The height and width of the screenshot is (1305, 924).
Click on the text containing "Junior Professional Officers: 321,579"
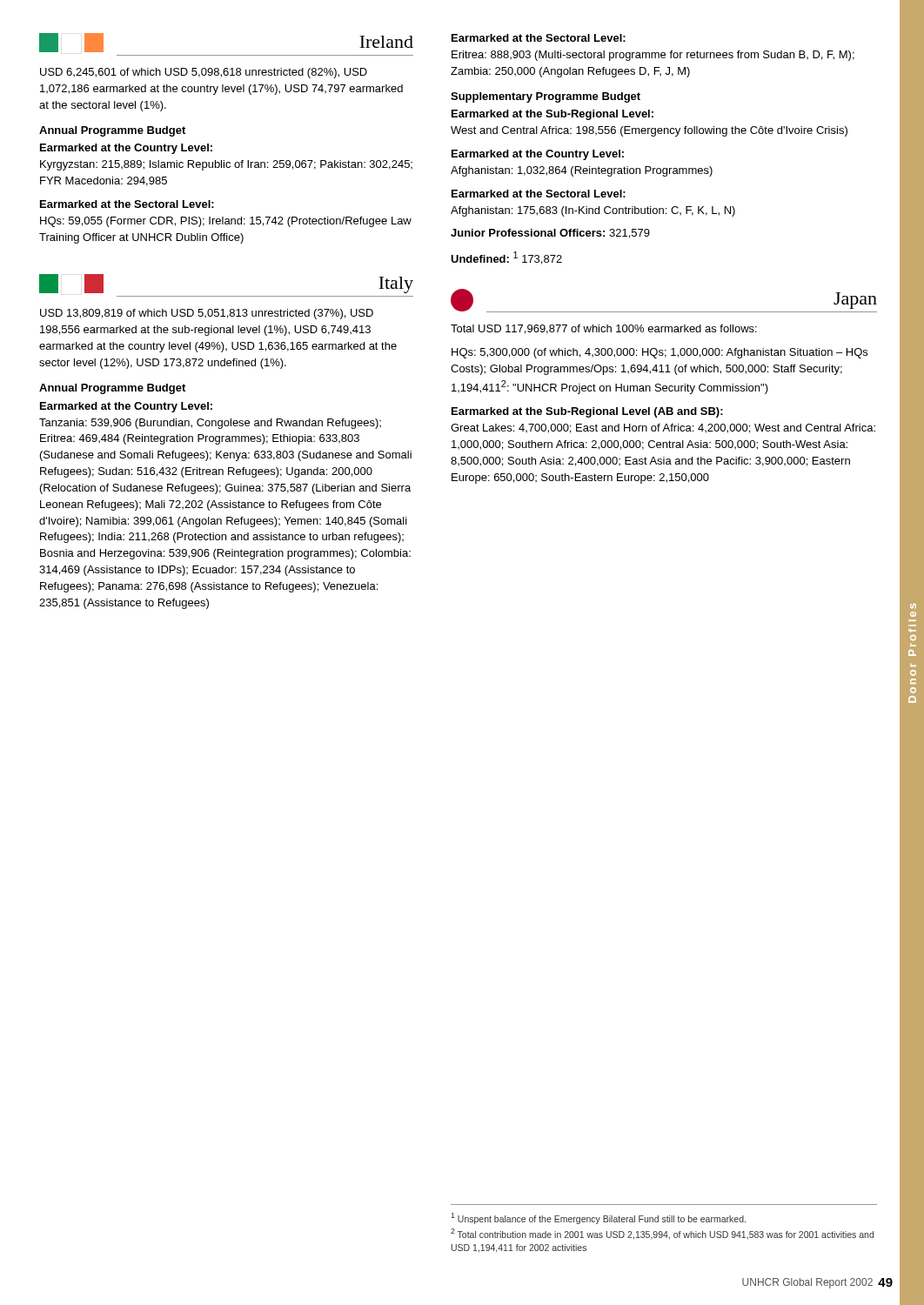pos(550,234)
